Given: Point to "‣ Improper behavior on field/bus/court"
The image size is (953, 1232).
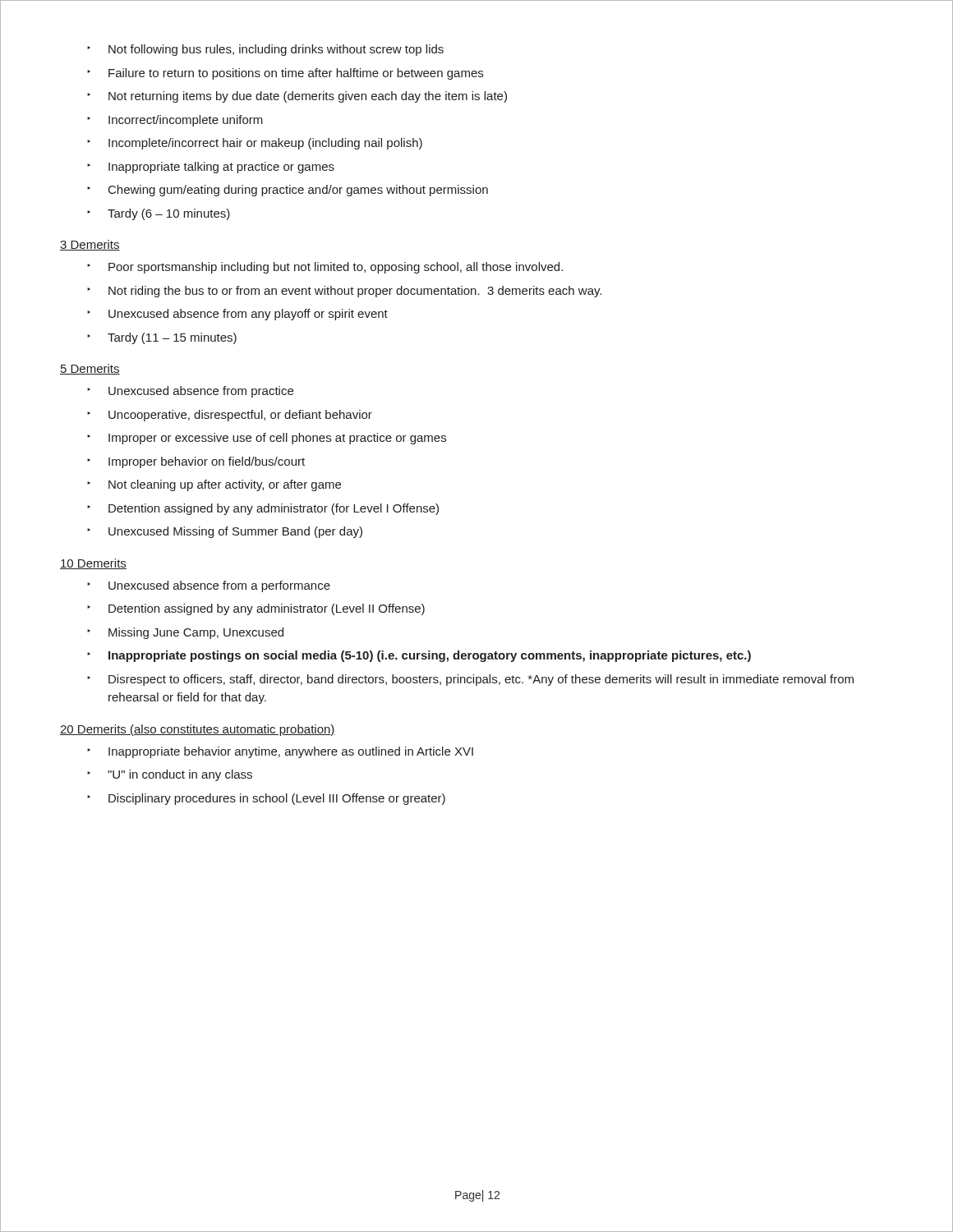Looking at the screenshot, I should pyautogui.click(x=196, y=462).
